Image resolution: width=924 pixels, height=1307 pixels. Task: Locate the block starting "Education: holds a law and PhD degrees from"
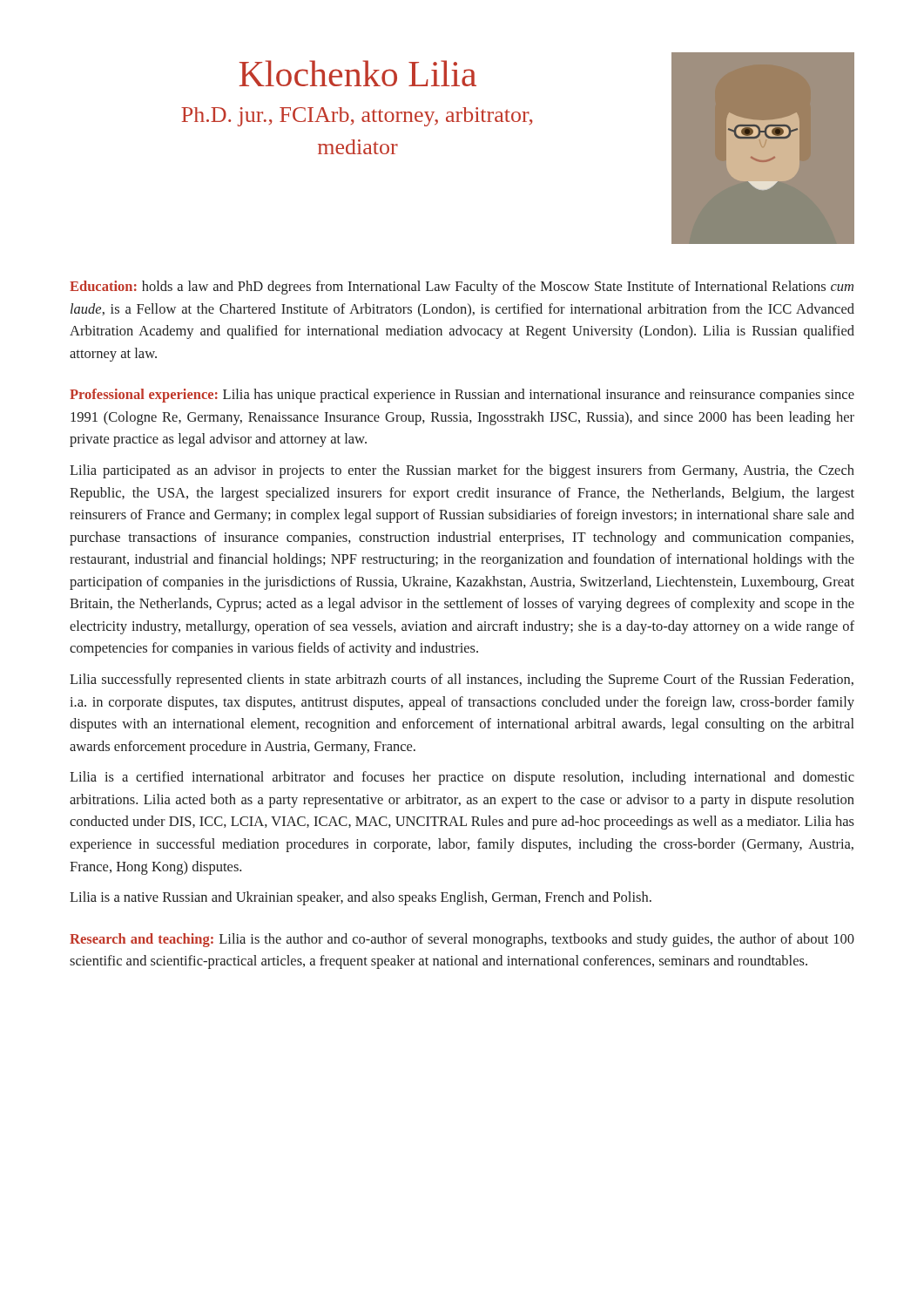point(462,320)
